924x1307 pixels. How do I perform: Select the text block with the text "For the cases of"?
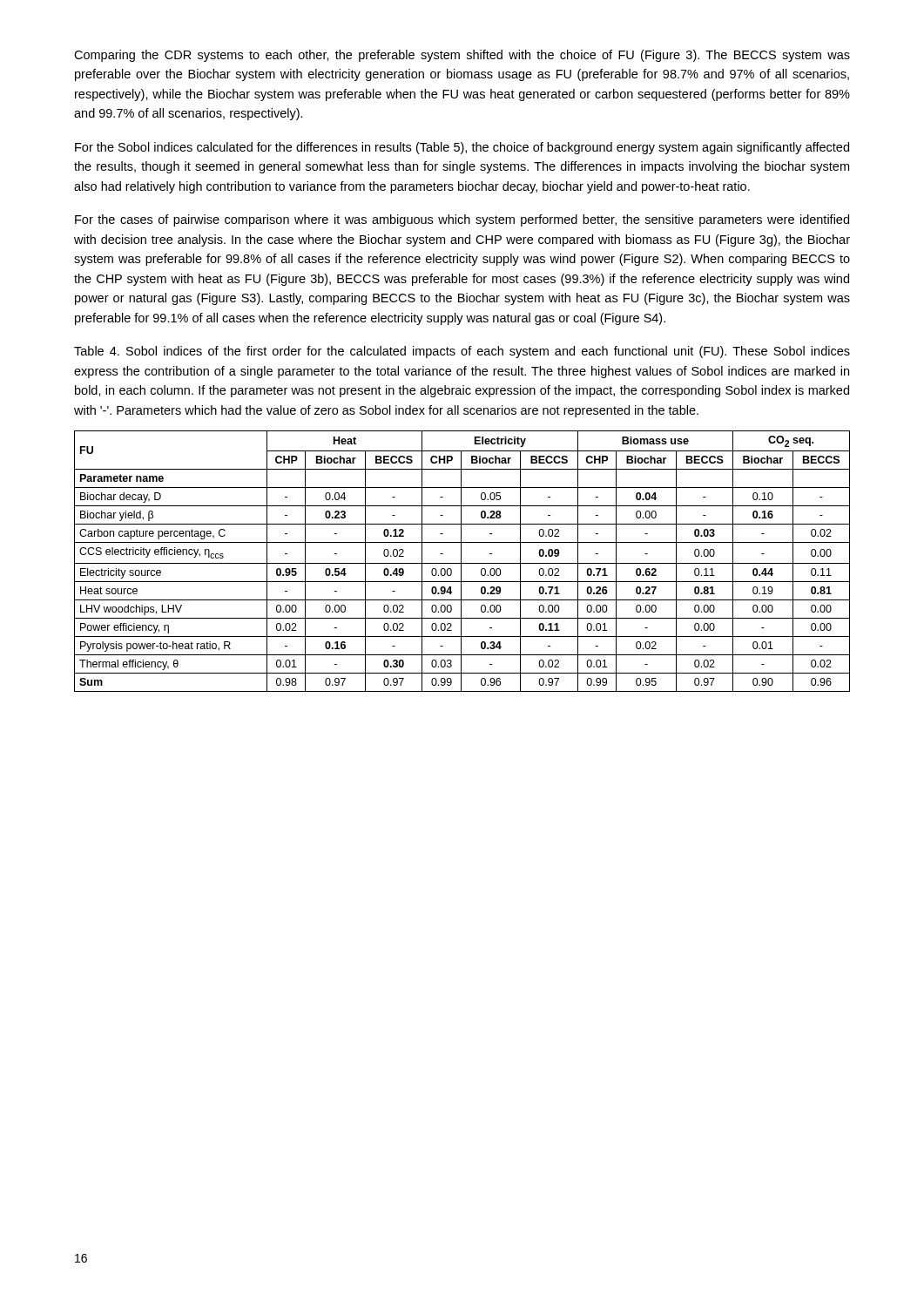pos(462,269)
